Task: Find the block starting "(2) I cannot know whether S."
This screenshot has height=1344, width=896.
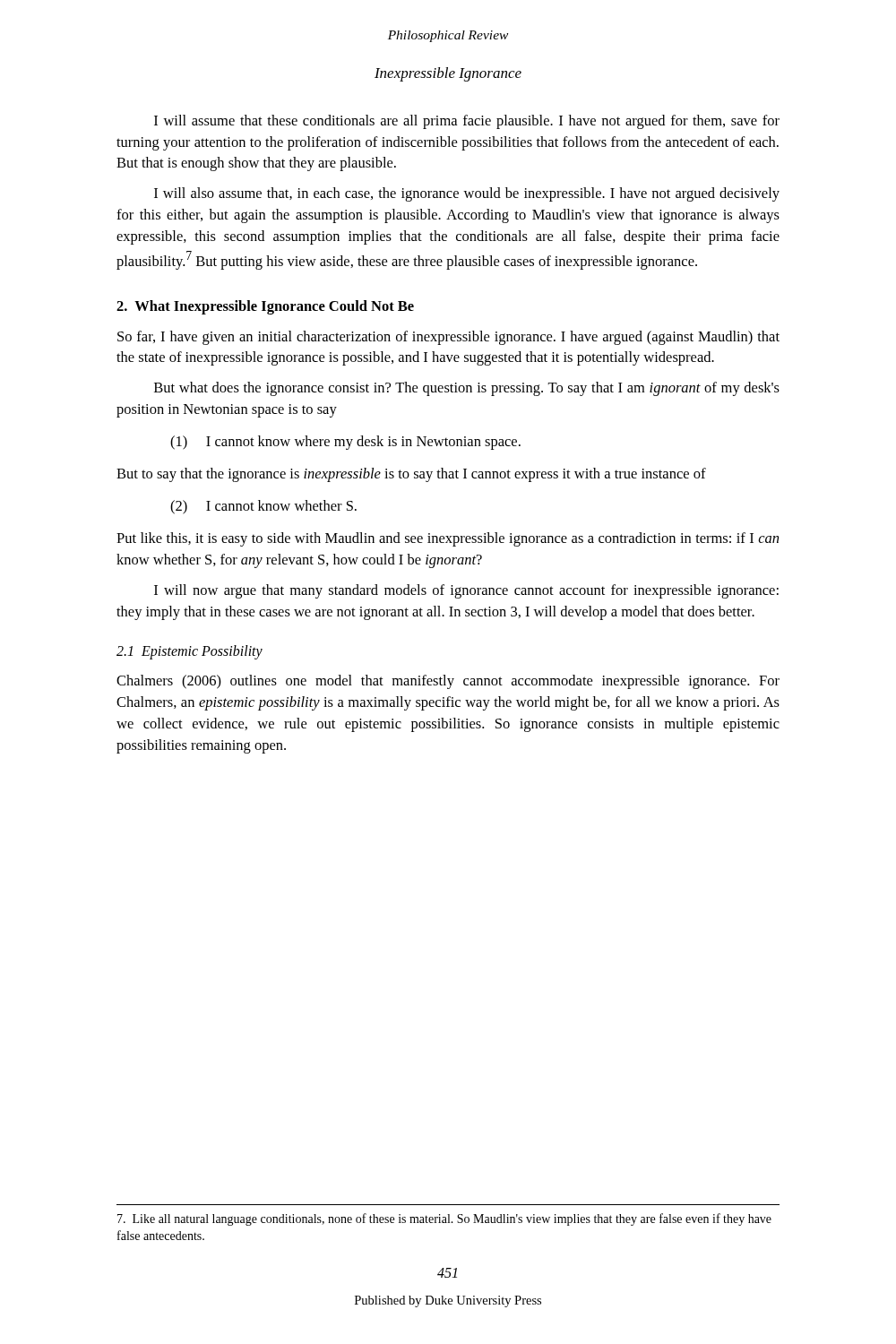Action: point(264,506)
